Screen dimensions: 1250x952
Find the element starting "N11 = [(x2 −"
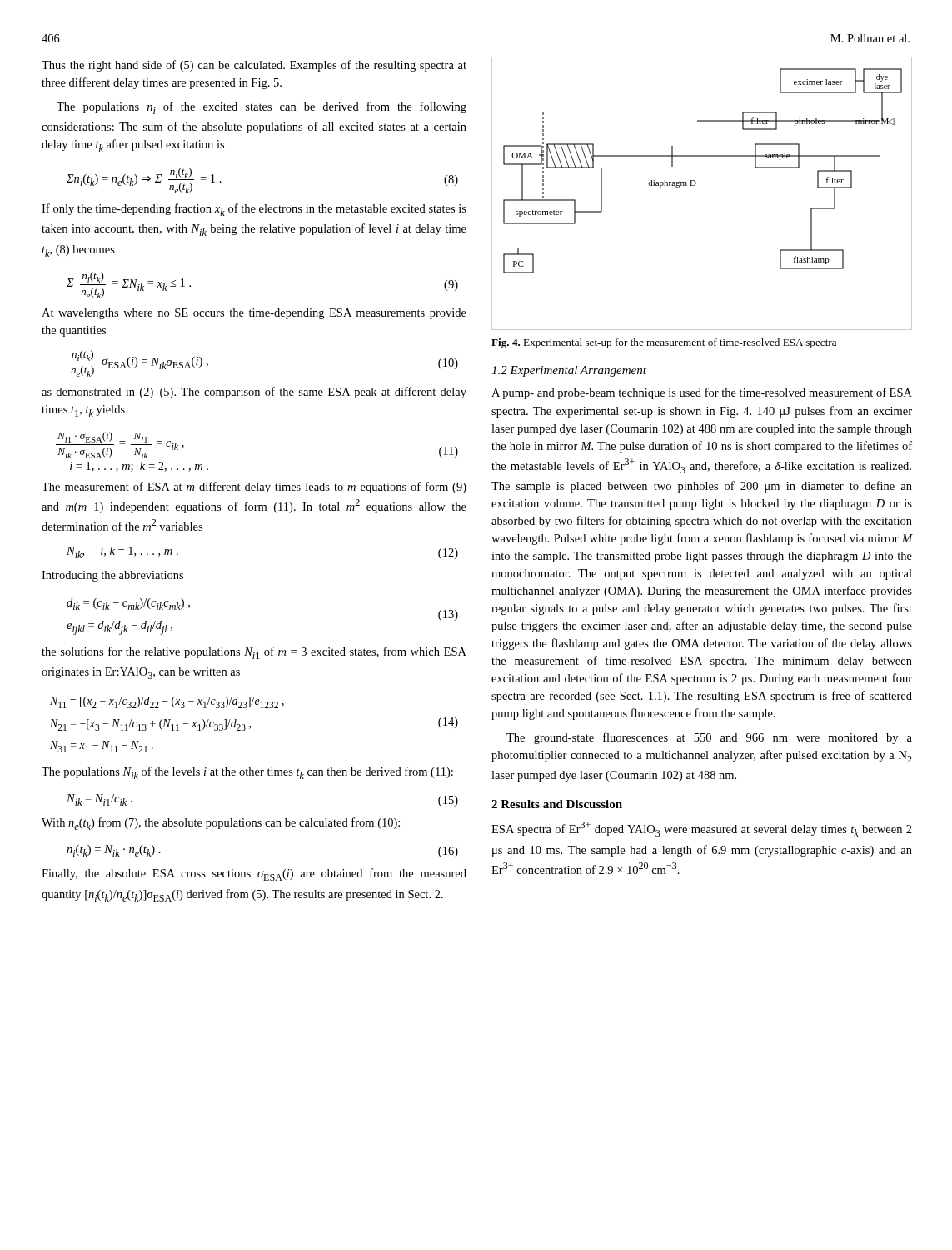pos(254,725)
